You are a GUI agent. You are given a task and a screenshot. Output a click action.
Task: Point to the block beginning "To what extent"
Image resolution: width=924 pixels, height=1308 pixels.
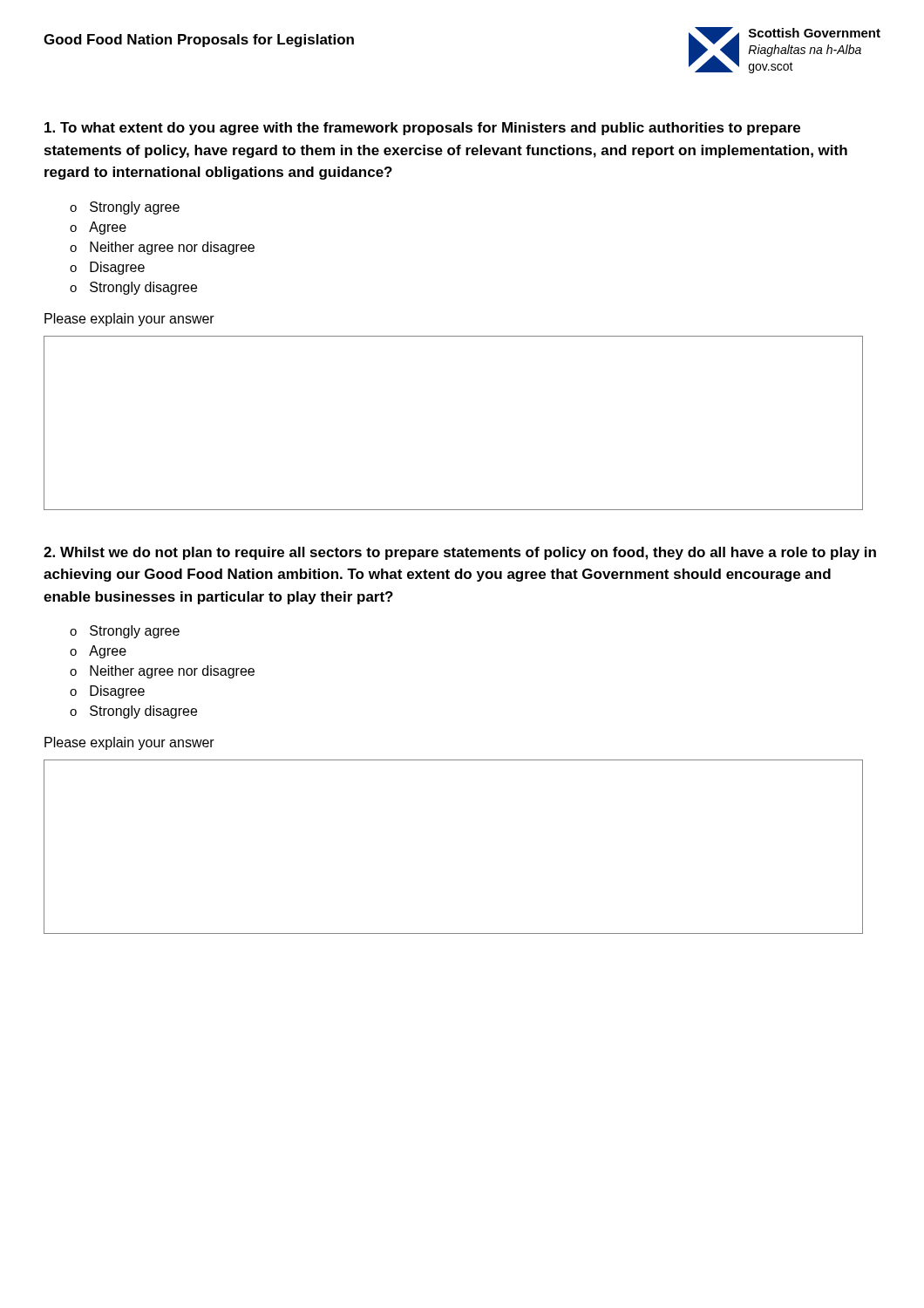(446, 150)
